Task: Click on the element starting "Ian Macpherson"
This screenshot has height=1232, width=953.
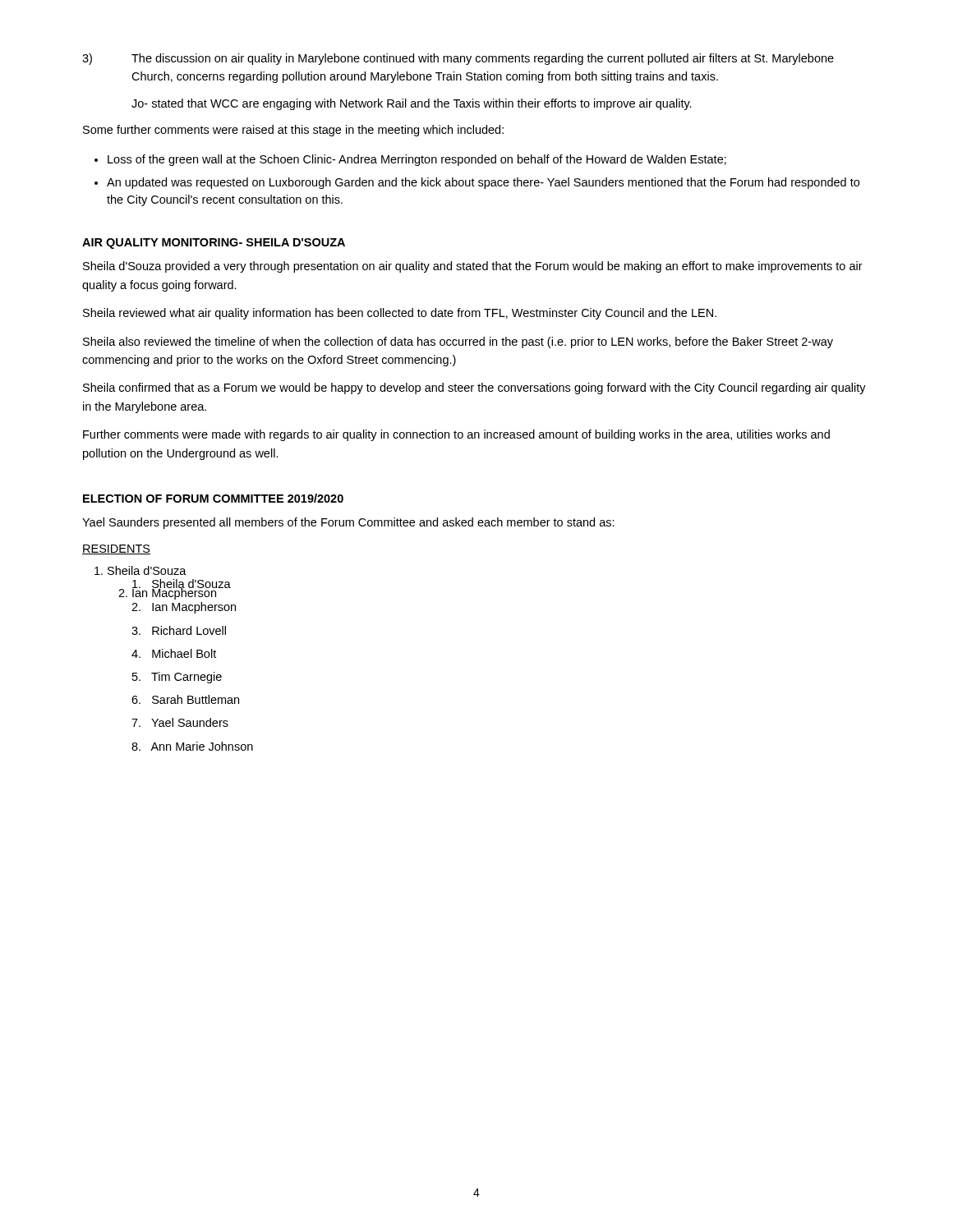Action: [175, 592]
